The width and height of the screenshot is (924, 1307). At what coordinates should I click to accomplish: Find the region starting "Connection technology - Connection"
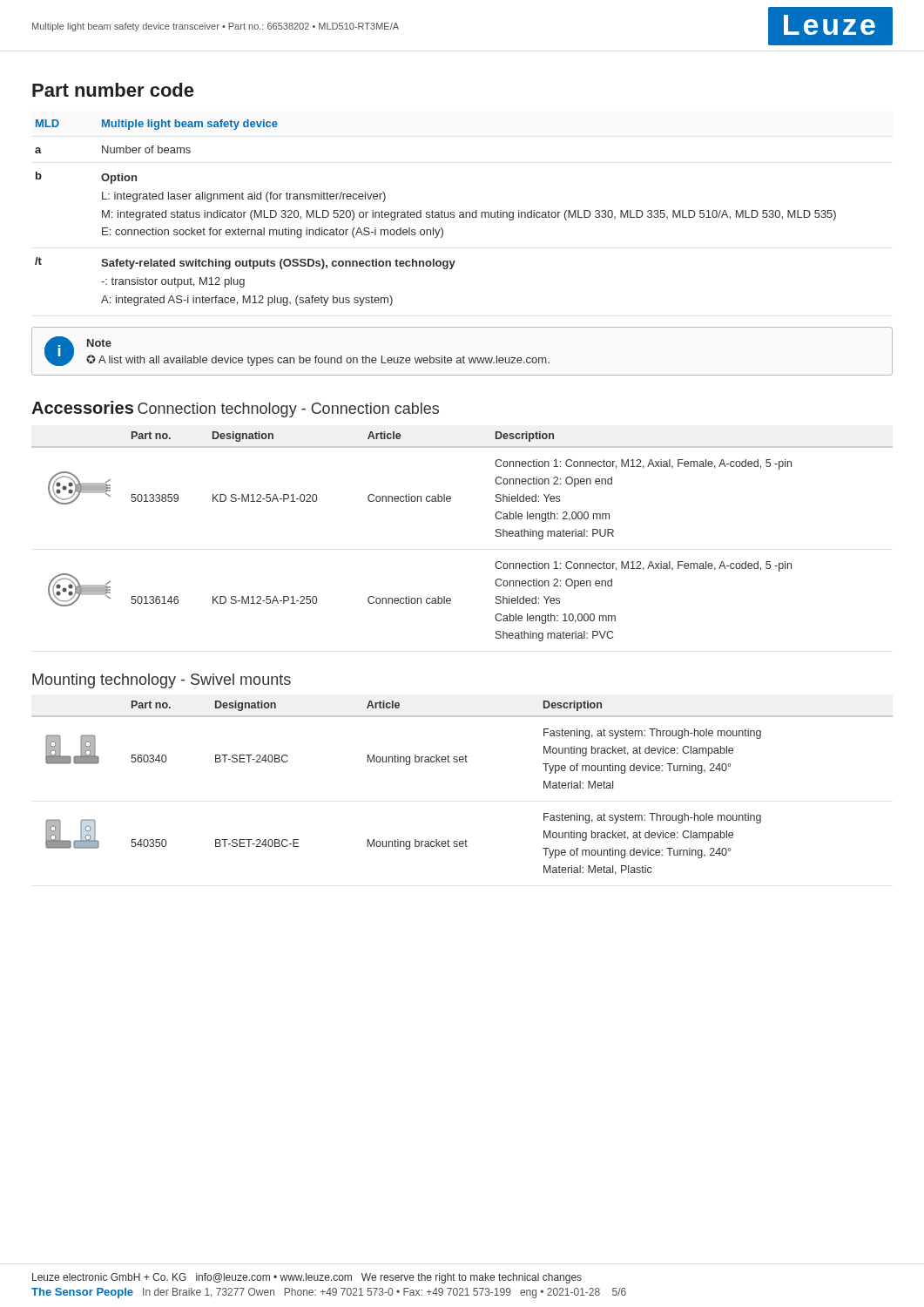pyautogui.click(x=288, y=408)
